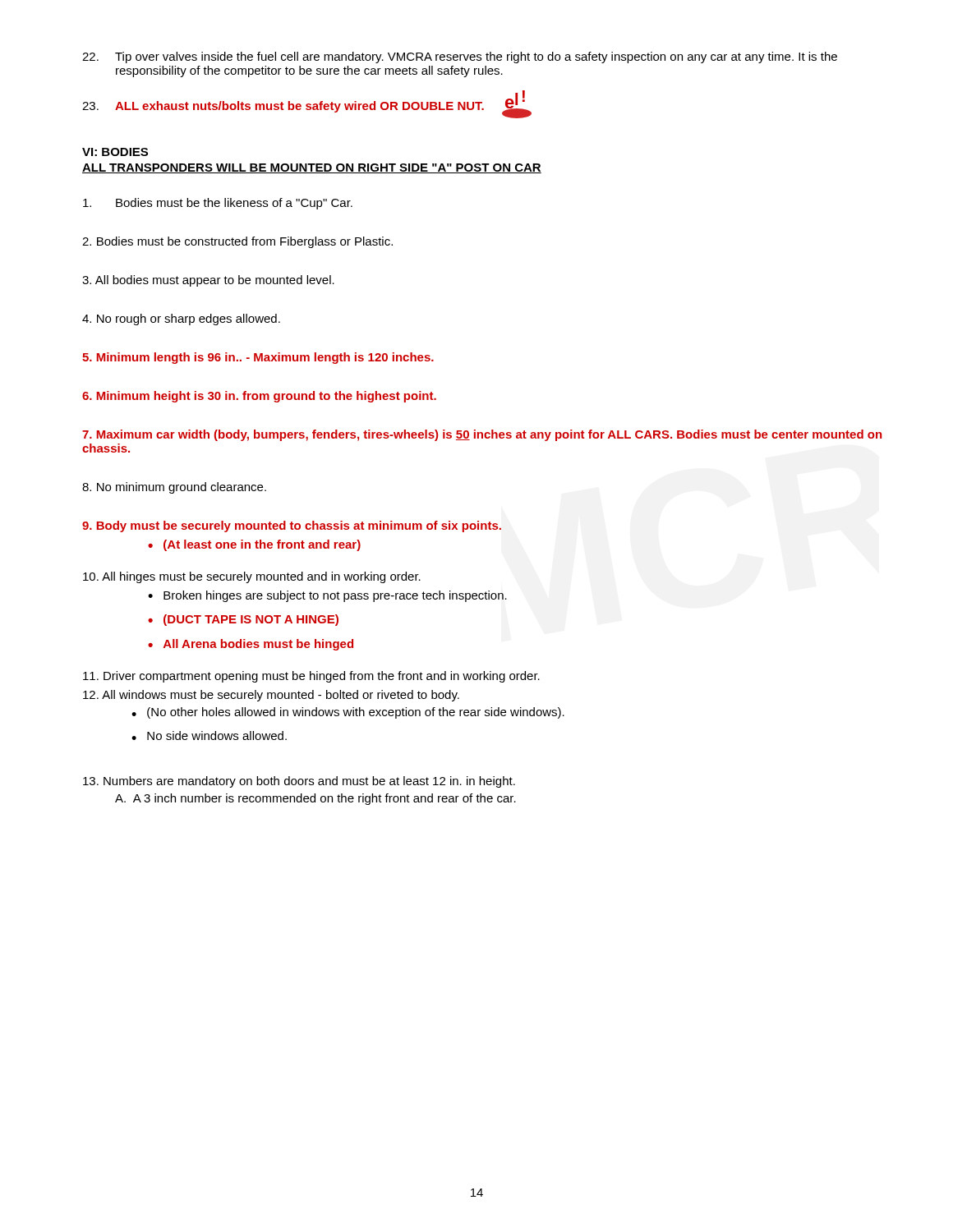Screen dimensions: 1232x953
Task: Click on the list item that says "7. Maximum car width (body,"
Action: (x=482, y=441)
